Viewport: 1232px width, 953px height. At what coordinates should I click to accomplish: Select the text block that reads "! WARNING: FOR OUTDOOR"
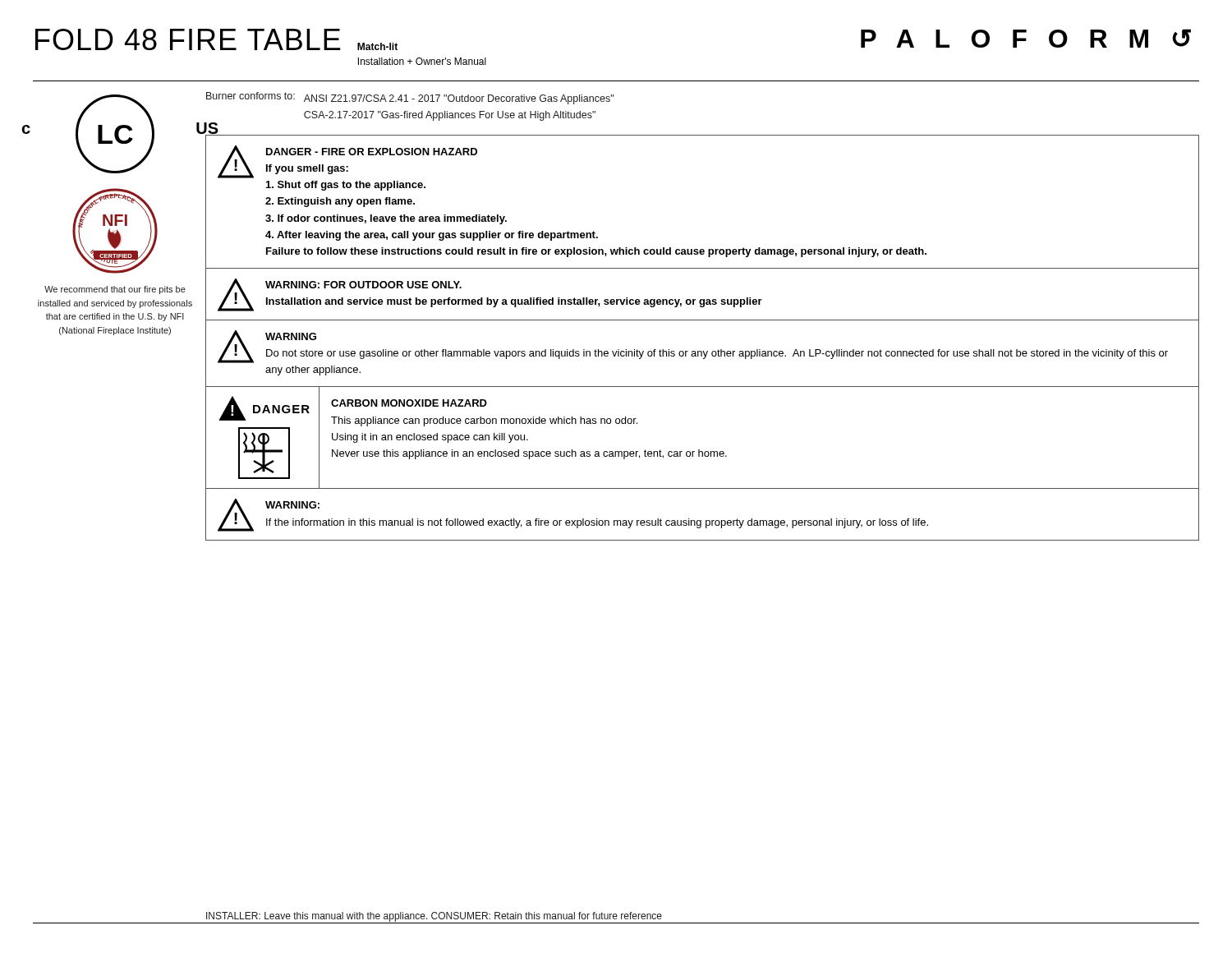coord(702,294)
